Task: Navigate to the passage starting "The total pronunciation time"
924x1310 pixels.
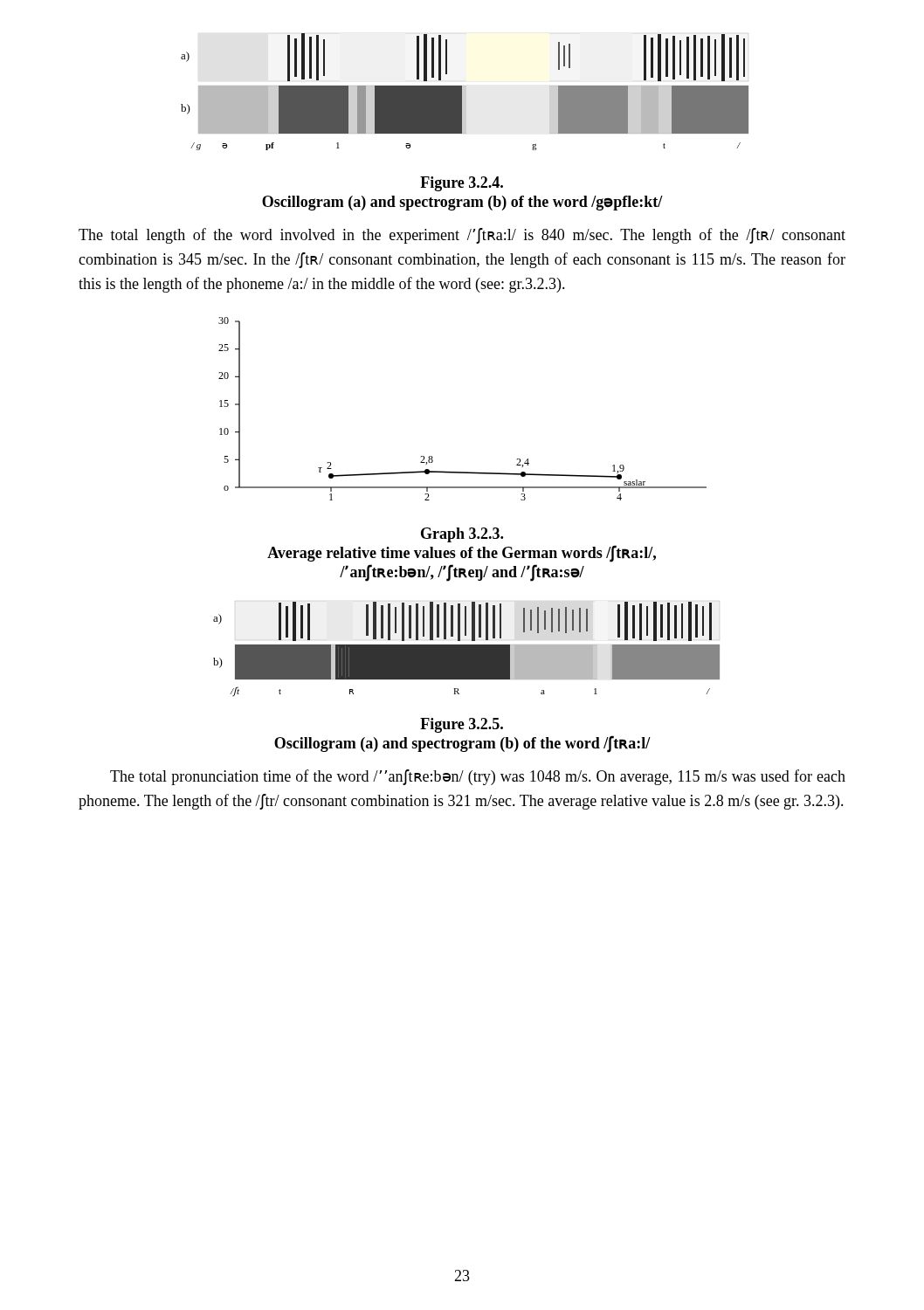Action: click(462, 788)
